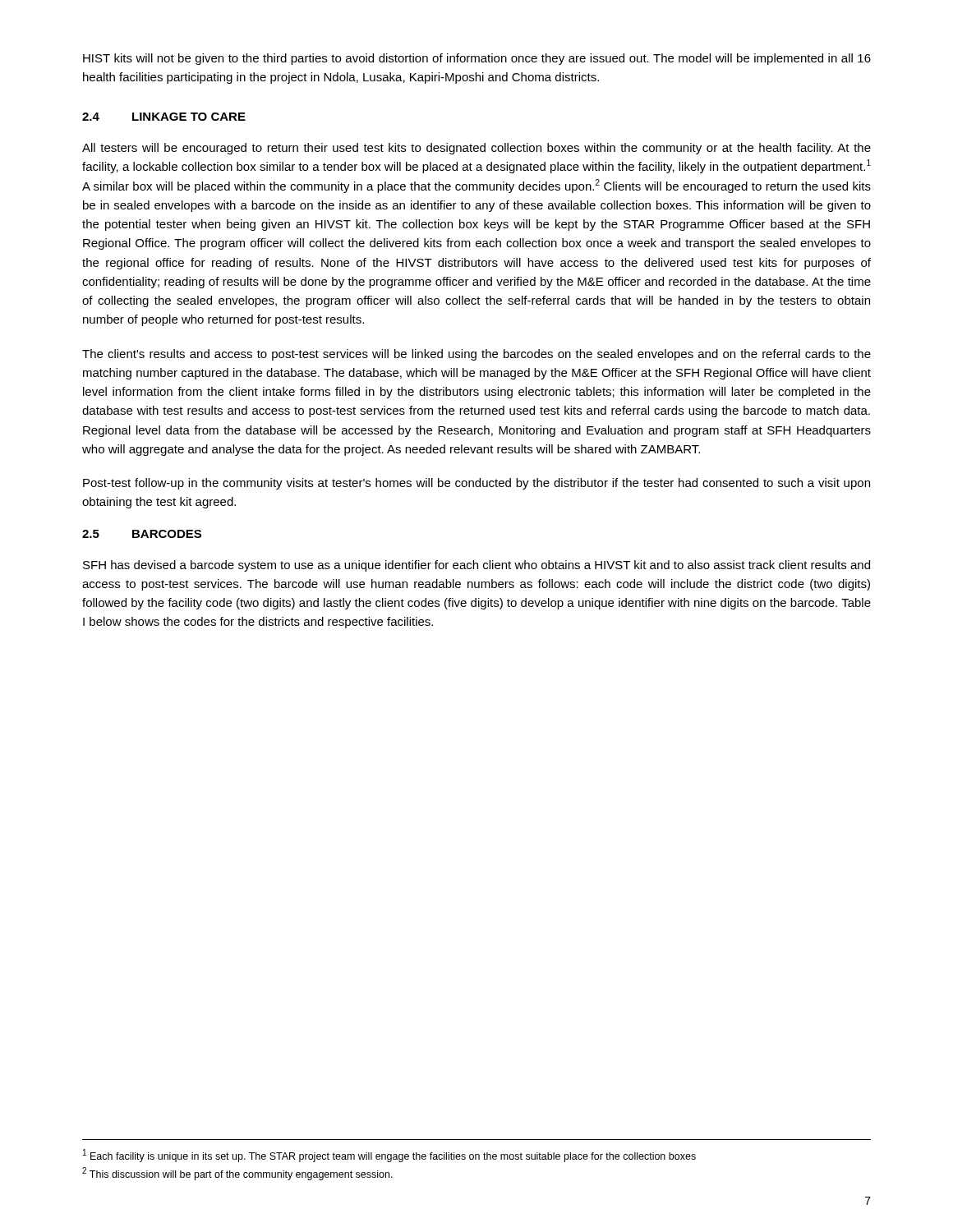Select the passage starting "1 Each facility is unique in its set"
The image size is (953, 1232).
tap(389, 1155)
